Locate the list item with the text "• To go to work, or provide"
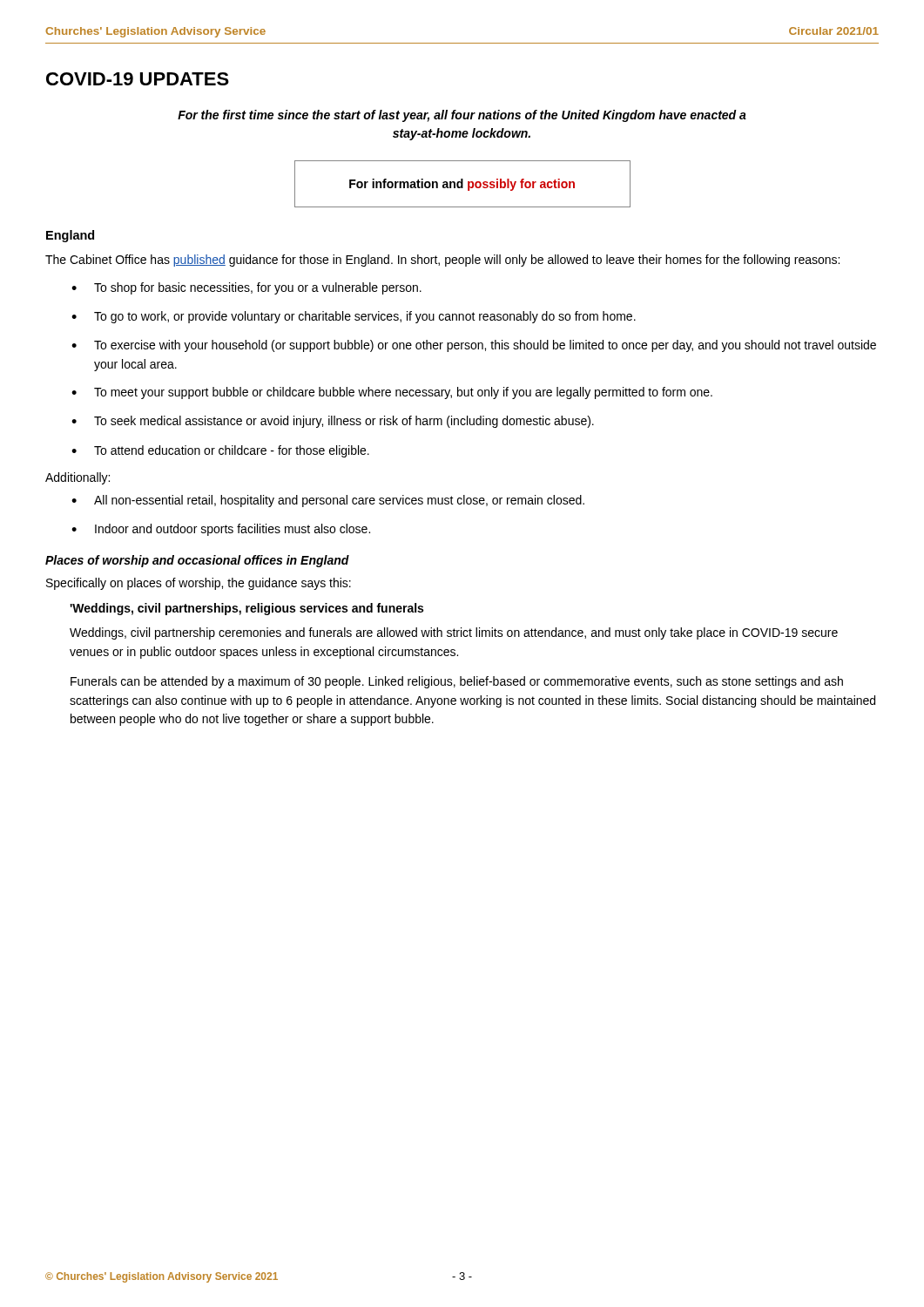The width and height of the screenshot is (924, 1307). tap(475, 318)
